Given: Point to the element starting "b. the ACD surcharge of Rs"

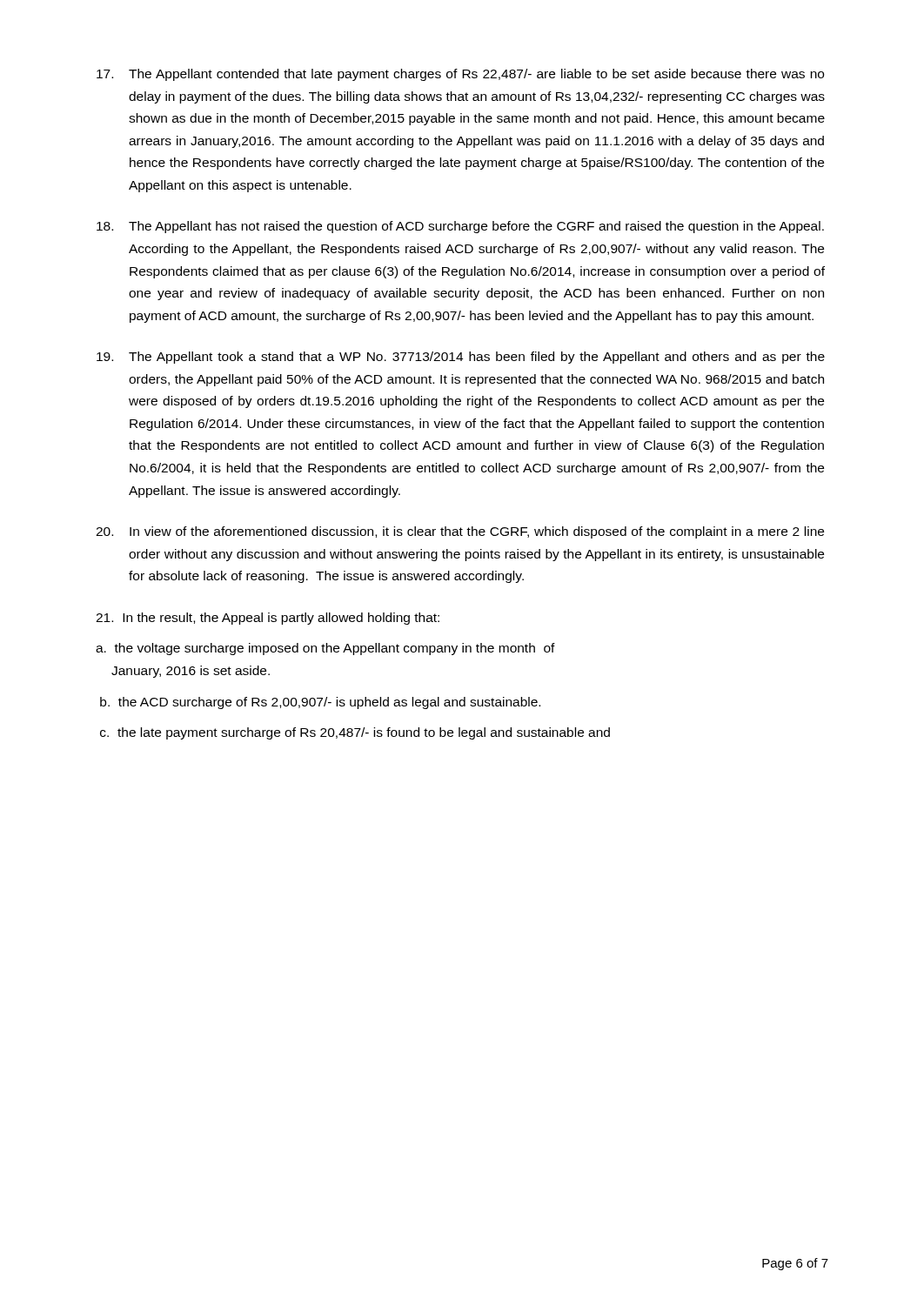Looking at the screenshot, I should click(x=319, y=701).
